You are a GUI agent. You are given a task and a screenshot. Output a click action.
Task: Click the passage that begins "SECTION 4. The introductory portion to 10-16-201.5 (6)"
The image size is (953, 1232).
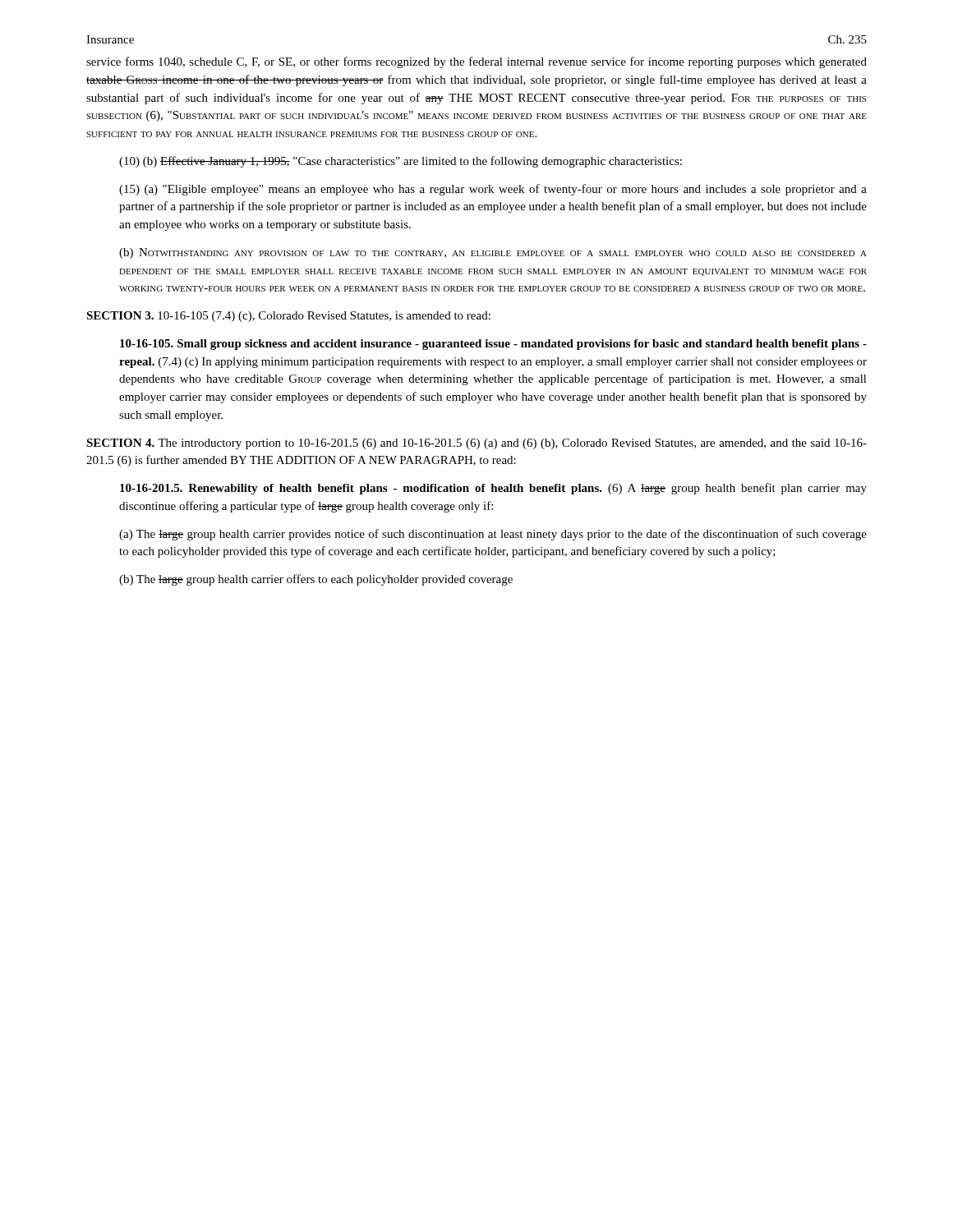(476, 452)
